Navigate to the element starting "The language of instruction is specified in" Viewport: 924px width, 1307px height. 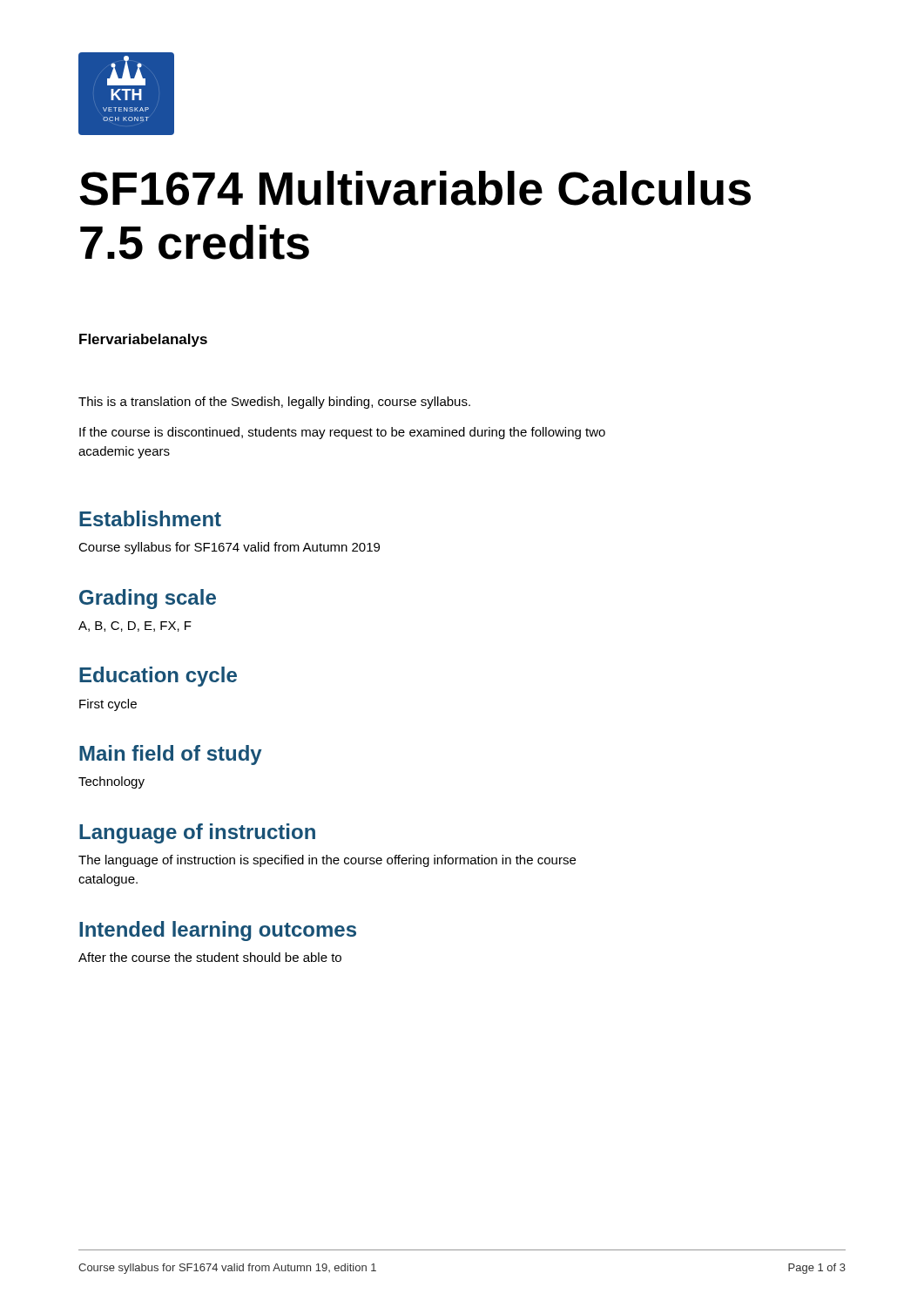462,870
